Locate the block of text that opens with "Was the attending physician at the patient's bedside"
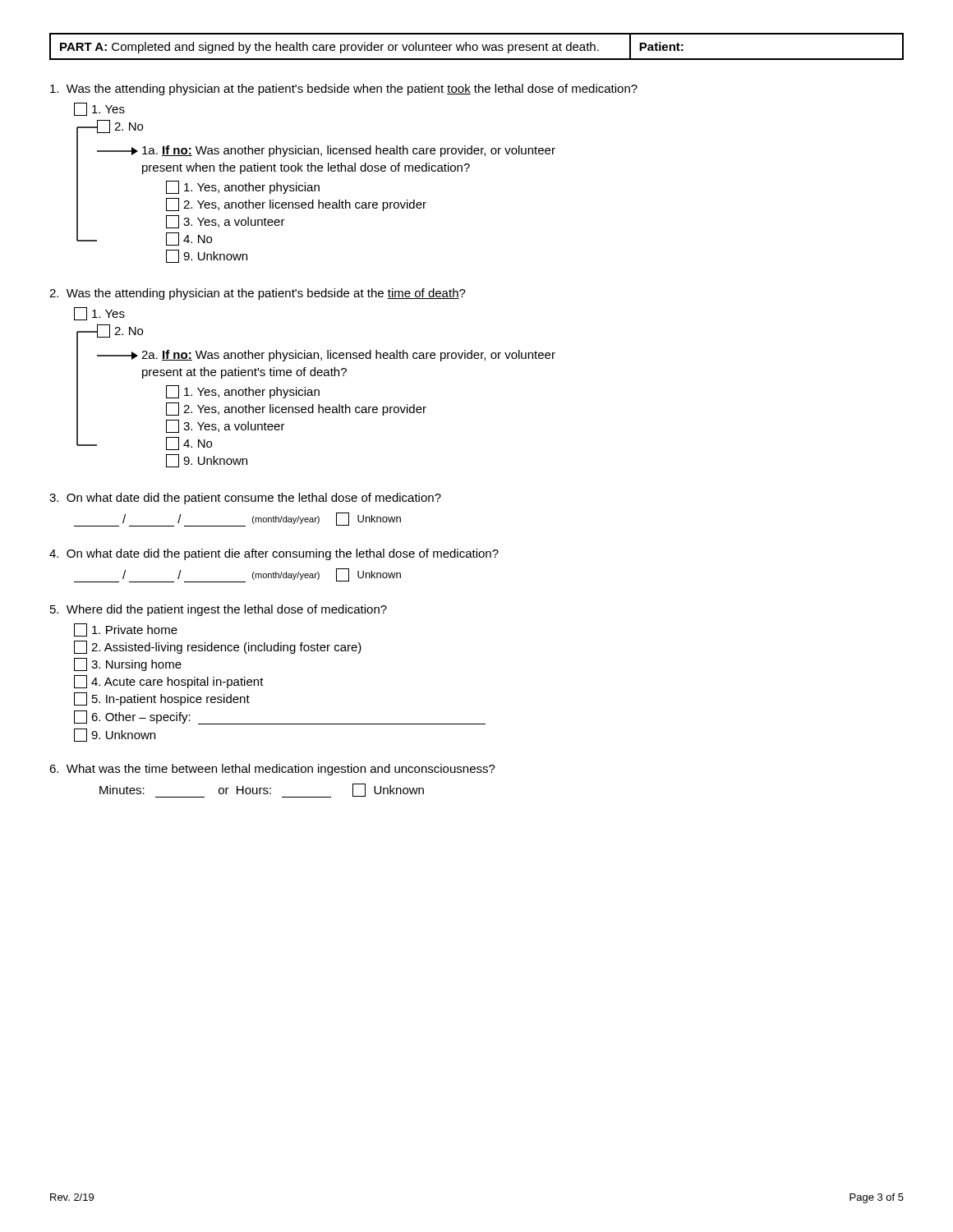 pyautogui.click(x=476, y=173)
